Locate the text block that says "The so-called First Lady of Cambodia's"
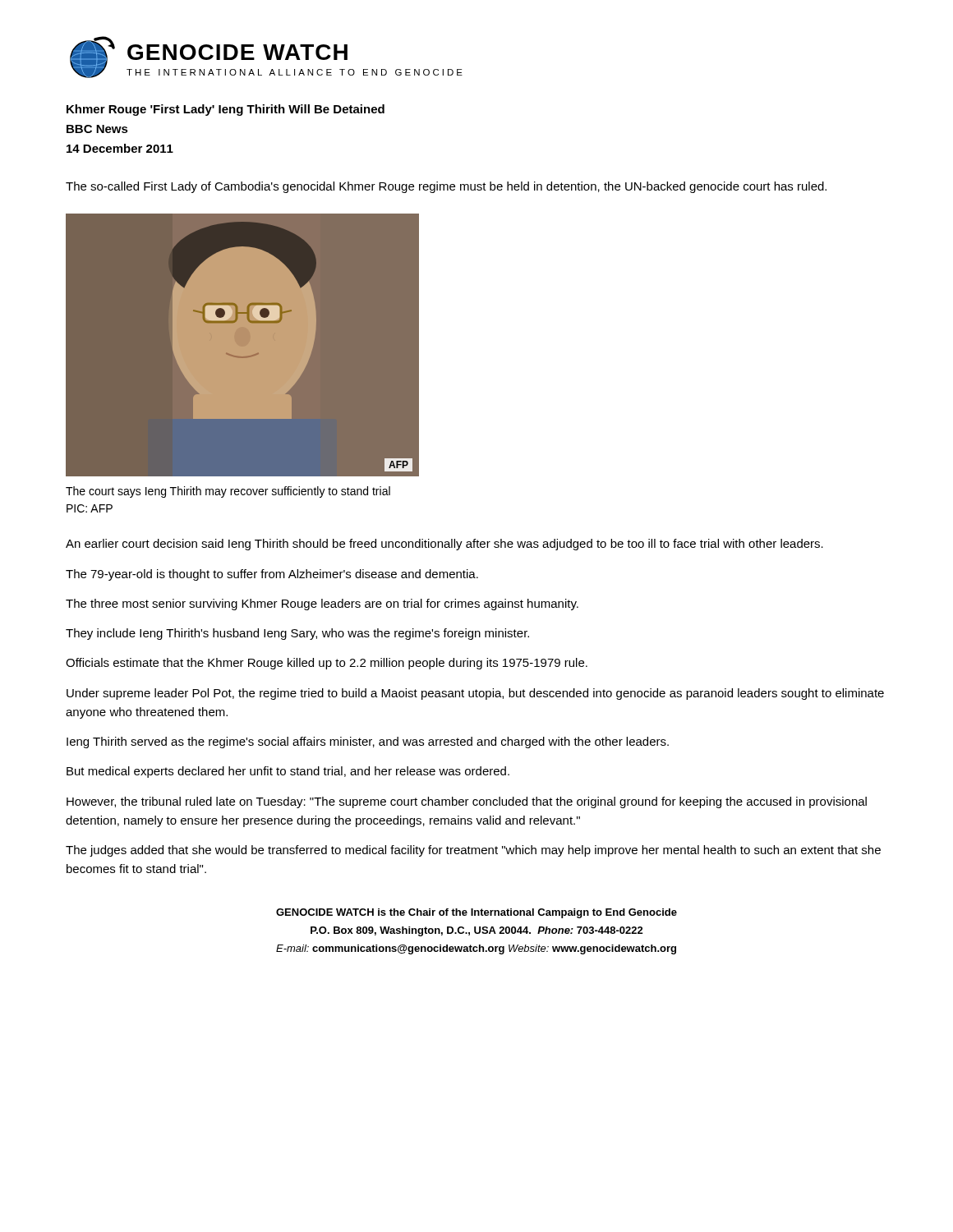The height and width of the screenshot is (1232, 953). point(447,186)
